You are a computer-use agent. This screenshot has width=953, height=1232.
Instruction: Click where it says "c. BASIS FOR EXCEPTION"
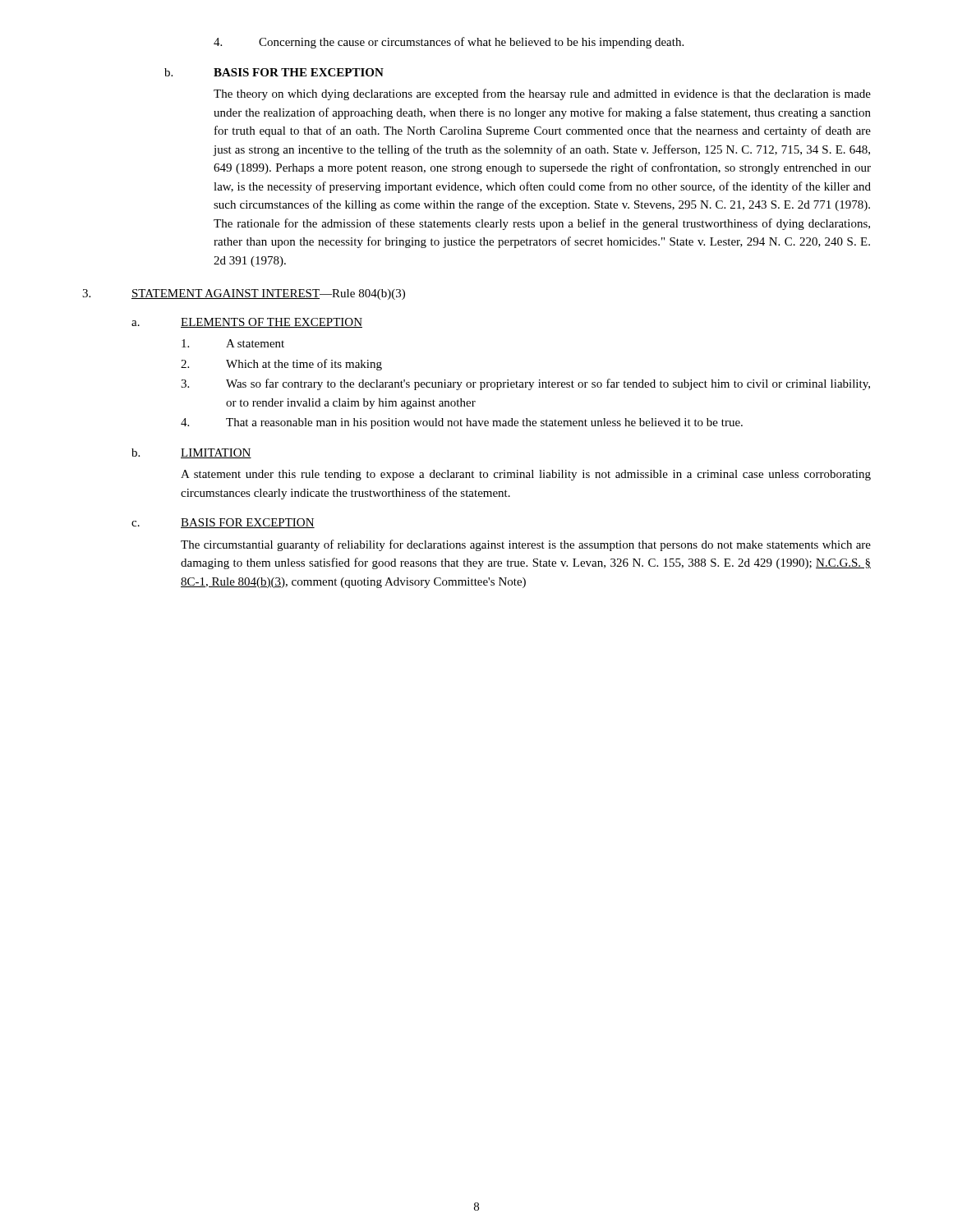(223, 523)
